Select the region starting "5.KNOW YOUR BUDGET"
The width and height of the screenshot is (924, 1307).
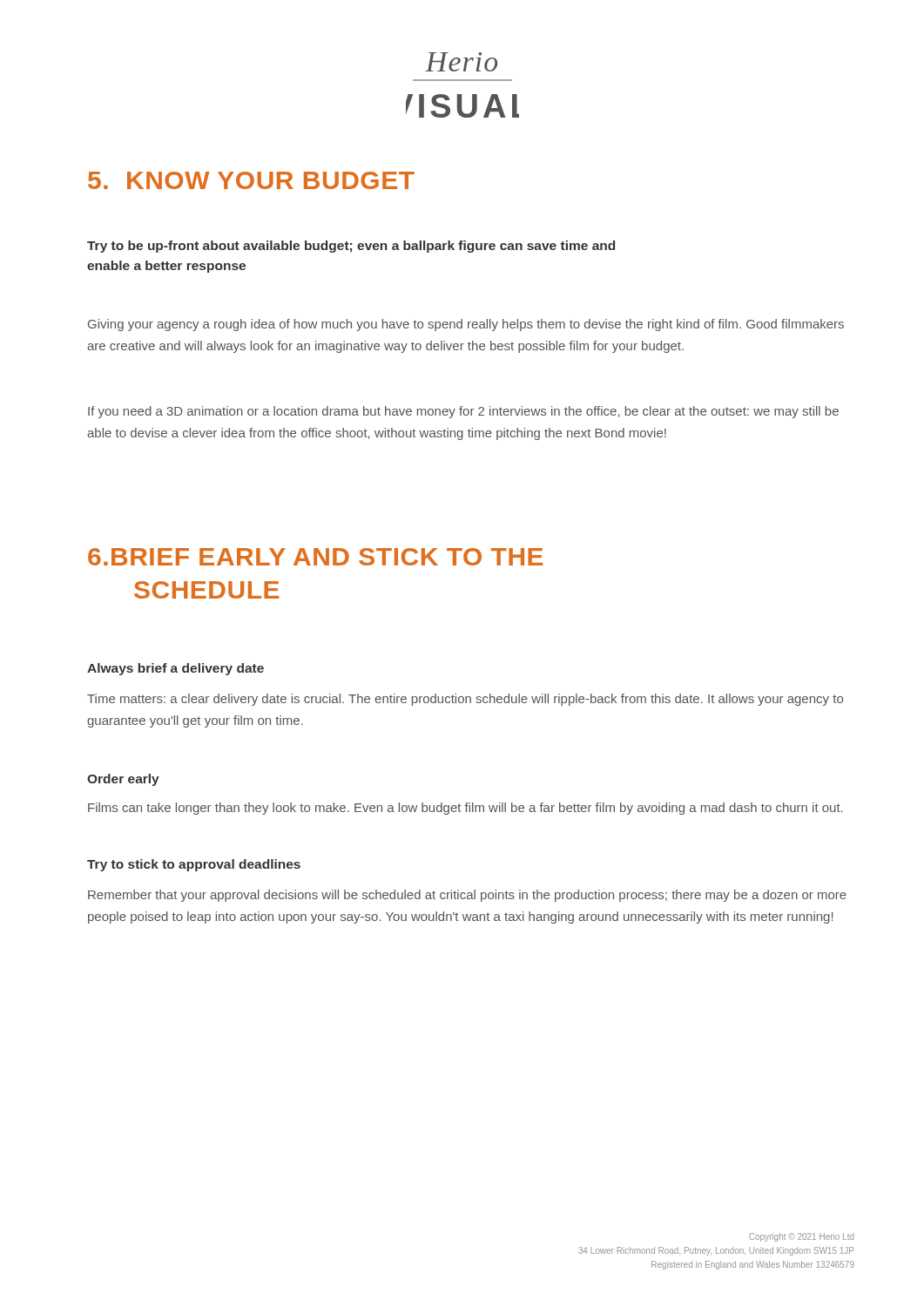[x=251, y=180]
